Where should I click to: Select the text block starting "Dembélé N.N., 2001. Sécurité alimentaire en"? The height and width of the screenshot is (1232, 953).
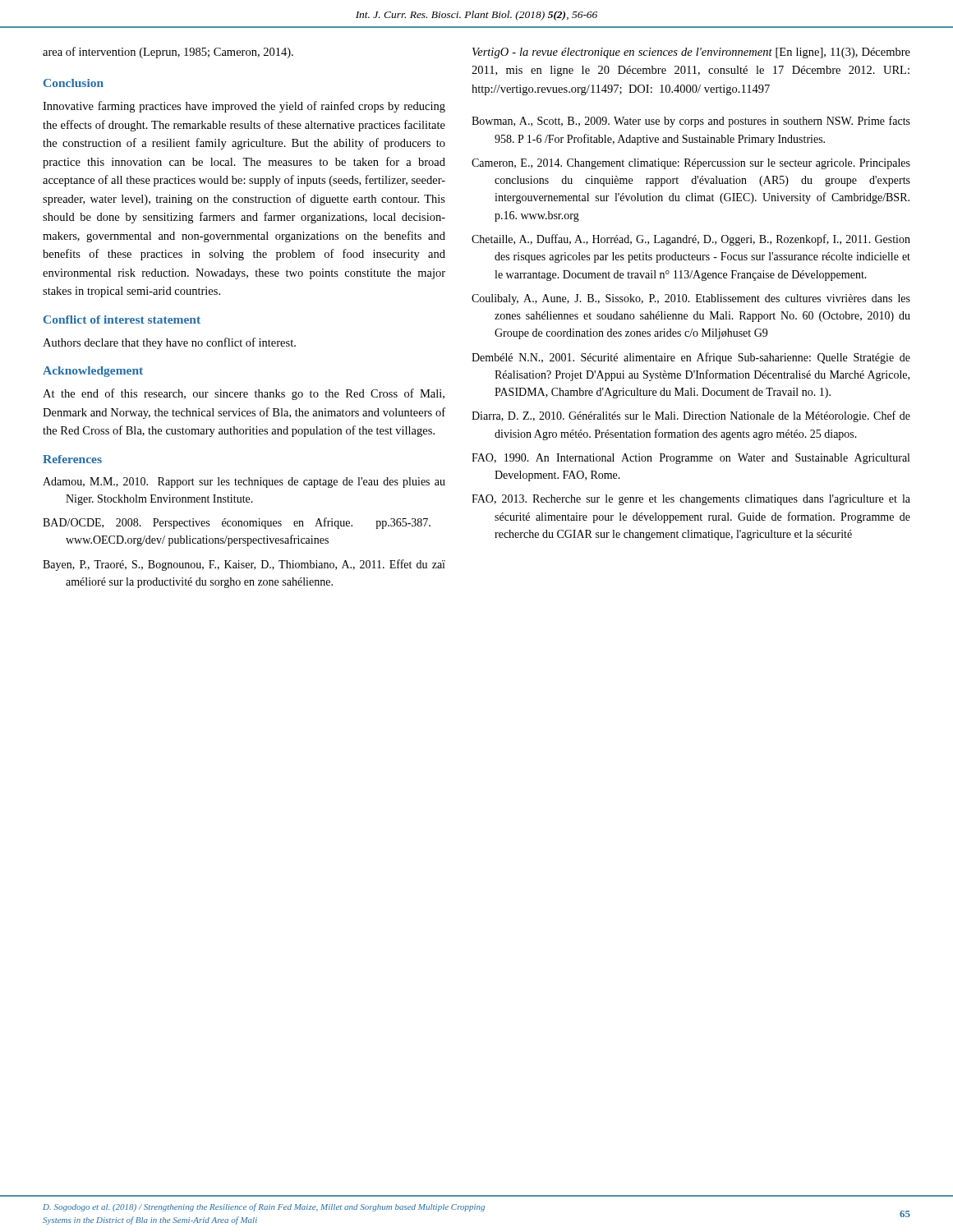tap(691, 375)
